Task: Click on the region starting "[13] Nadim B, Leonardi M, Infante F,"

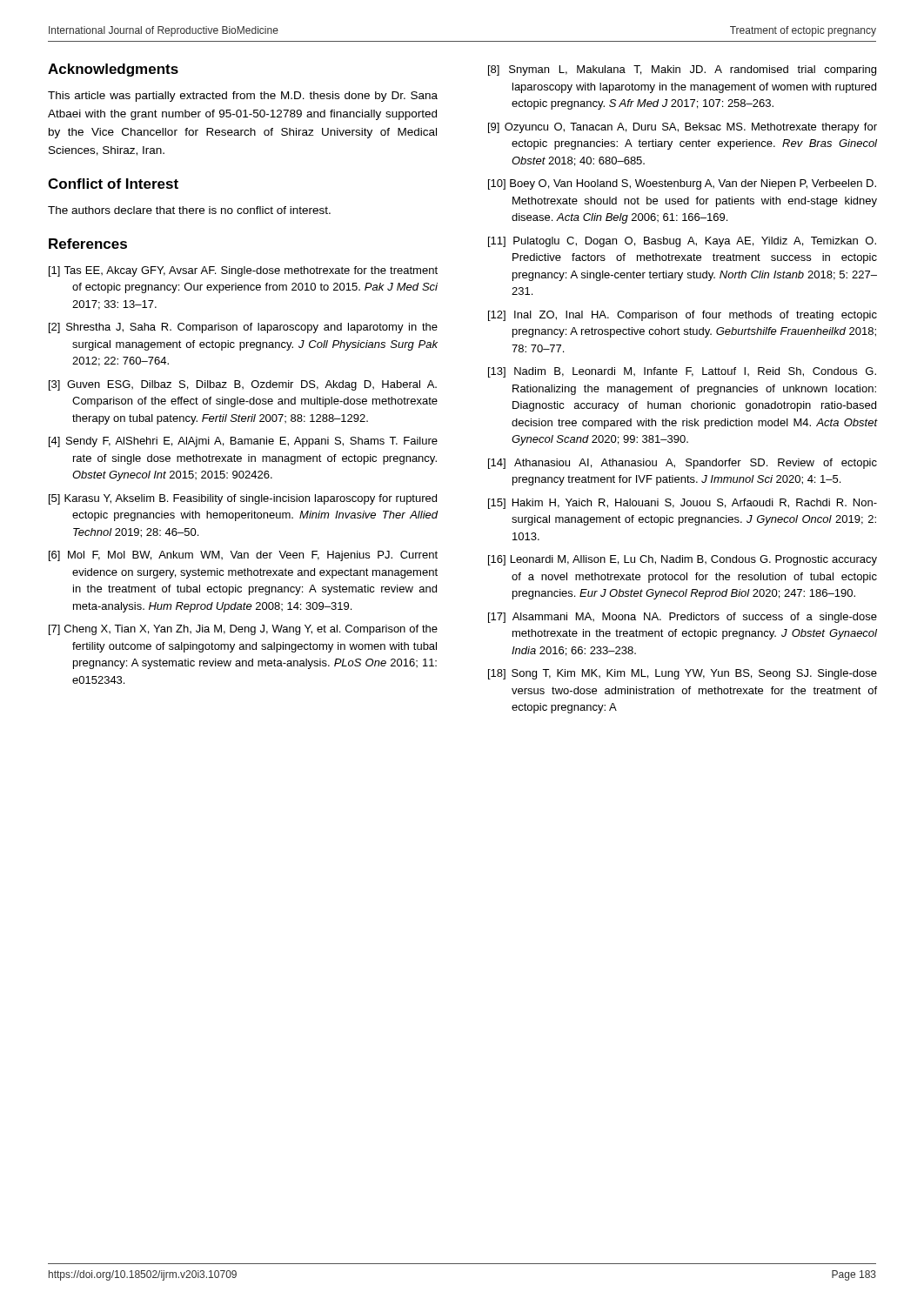Action: [682, 405]
